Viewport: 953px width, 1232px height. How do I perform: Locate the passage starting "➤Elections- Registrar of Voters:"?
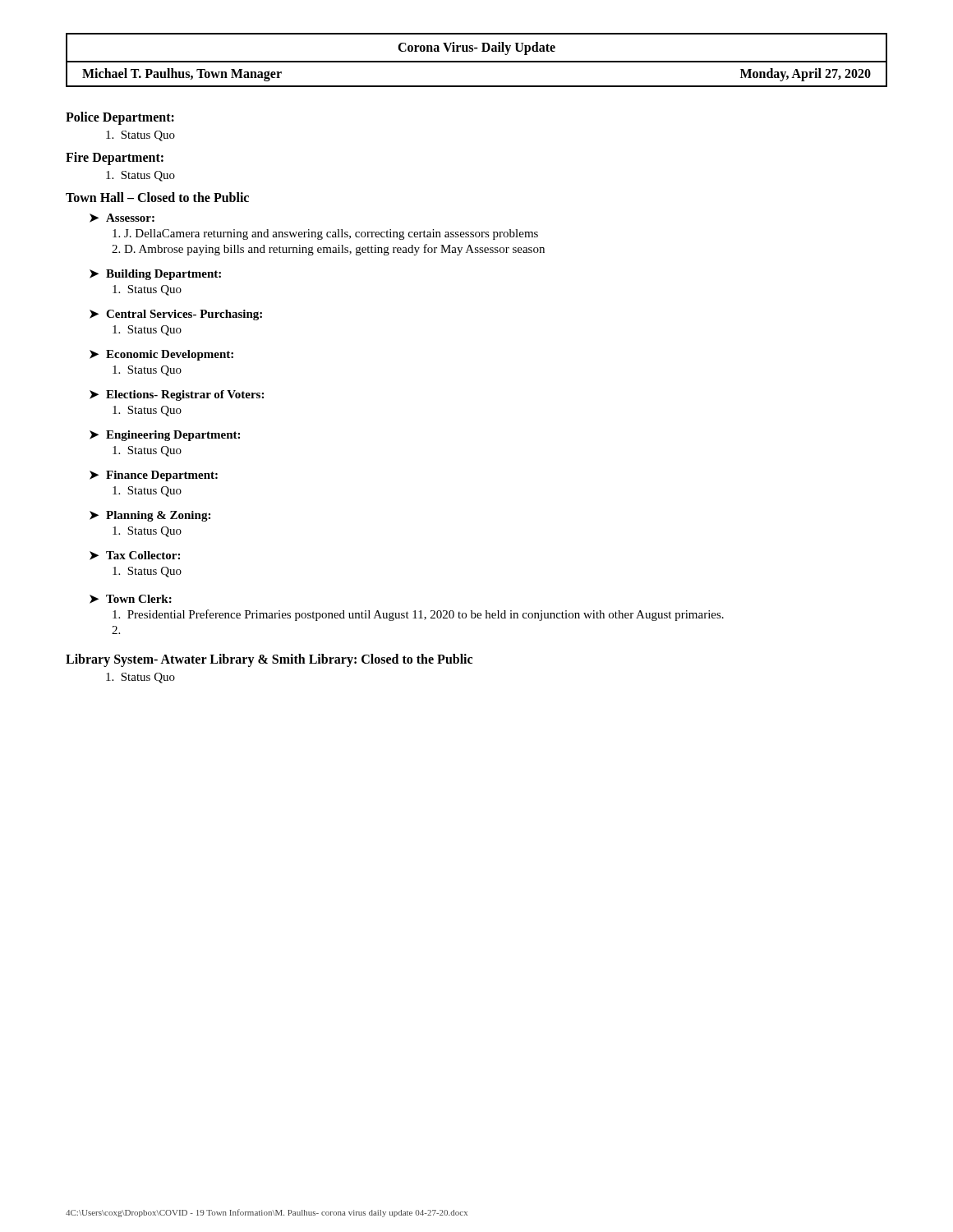(177, 394)
